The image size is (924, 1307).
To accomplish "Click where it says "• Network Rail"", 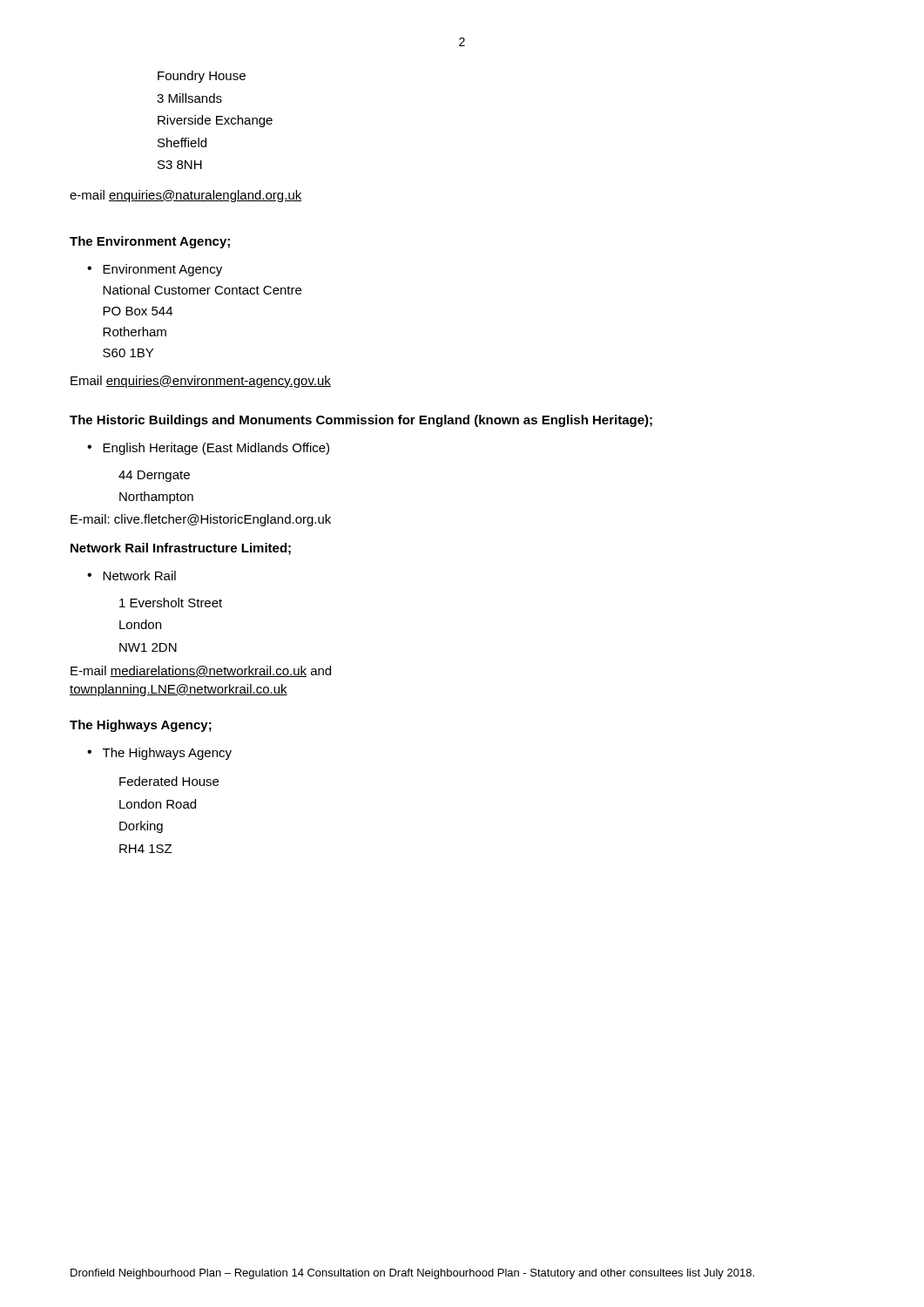I will (132, 575).
